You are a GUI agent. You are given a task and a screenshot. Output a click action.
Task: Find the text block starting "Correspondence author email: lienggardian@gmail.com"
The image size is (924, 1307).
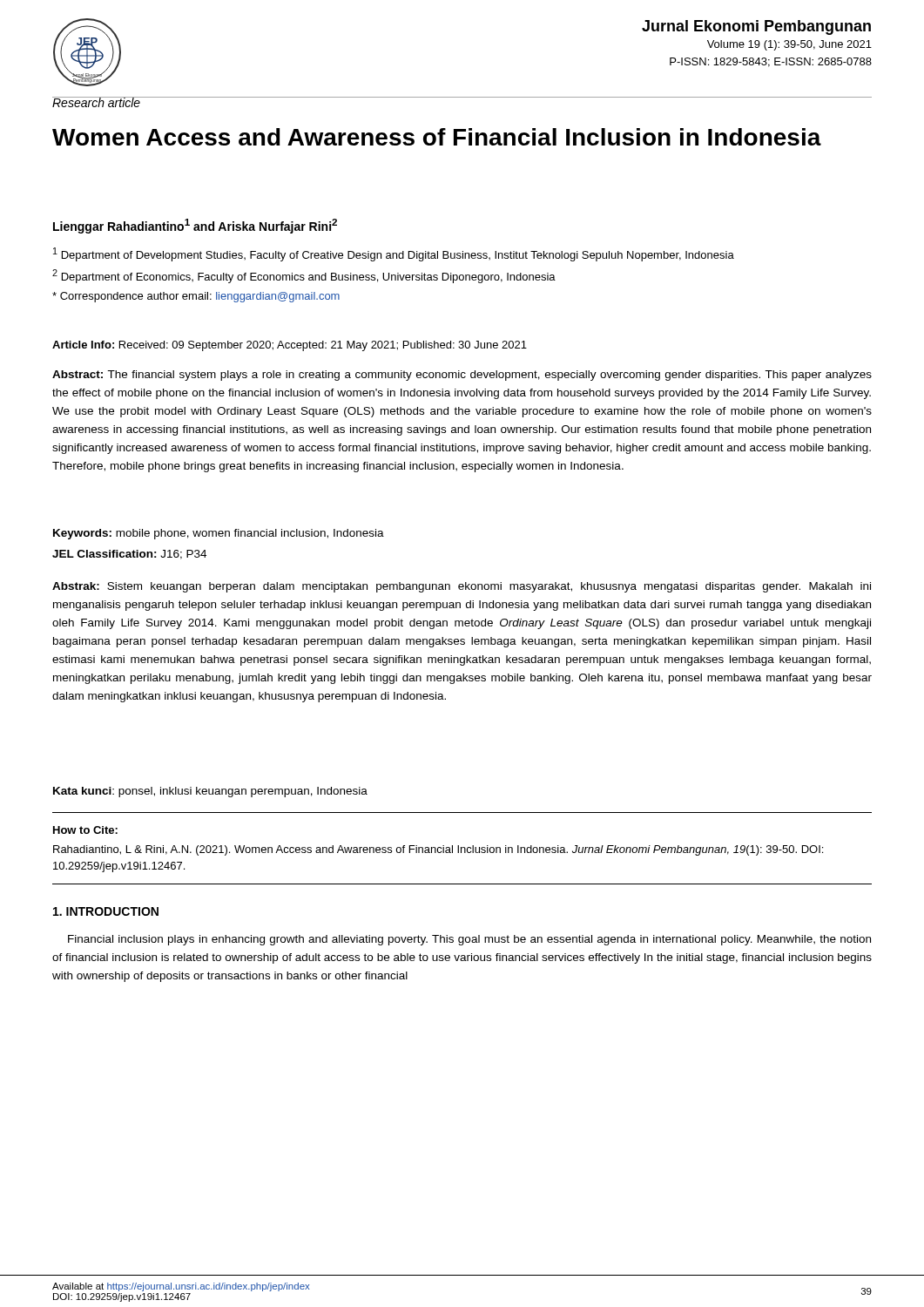click(x=196, y=296)
